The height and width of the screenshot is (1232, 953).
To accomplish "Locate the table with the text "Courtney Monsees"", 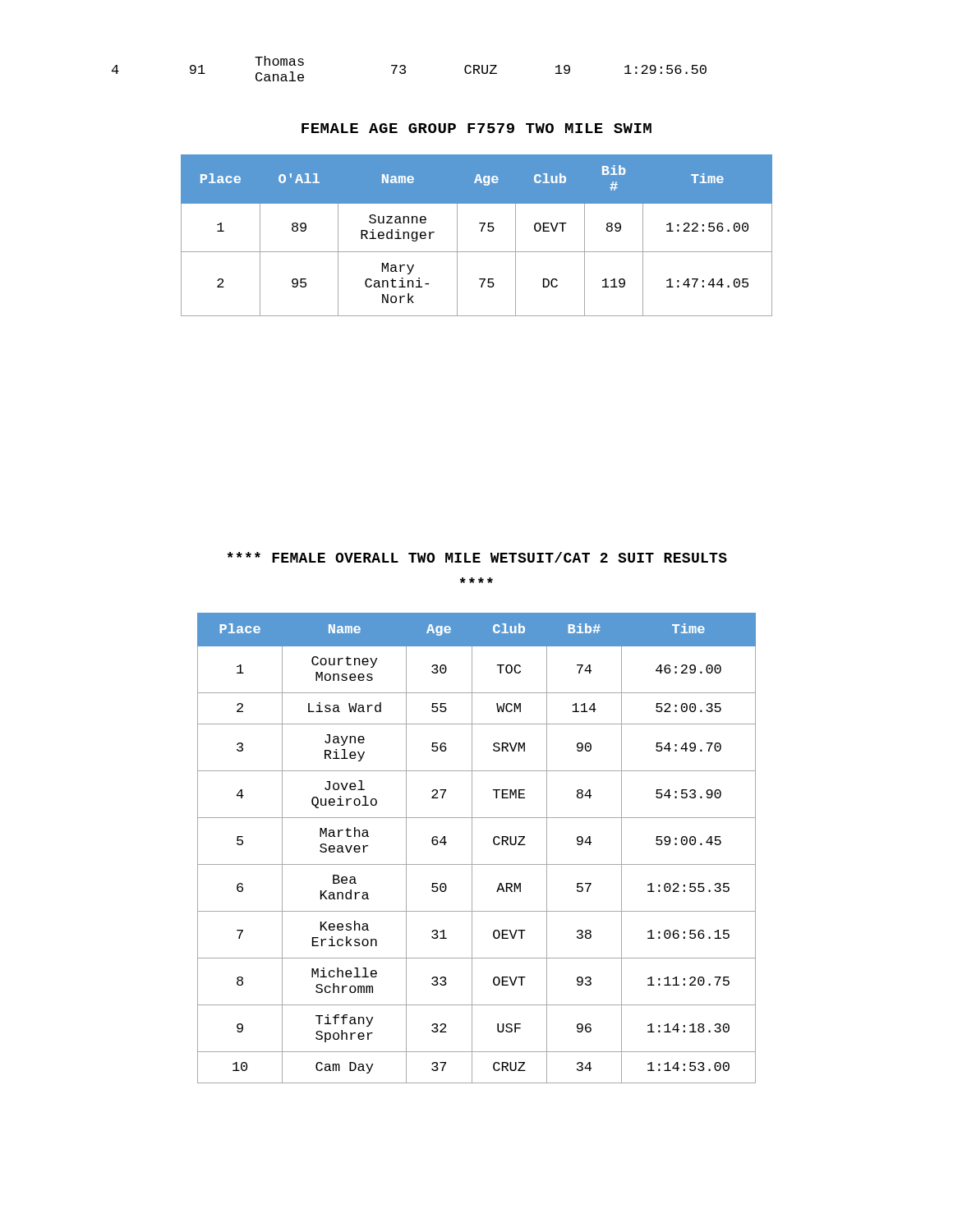I will [x=476, y=848].
